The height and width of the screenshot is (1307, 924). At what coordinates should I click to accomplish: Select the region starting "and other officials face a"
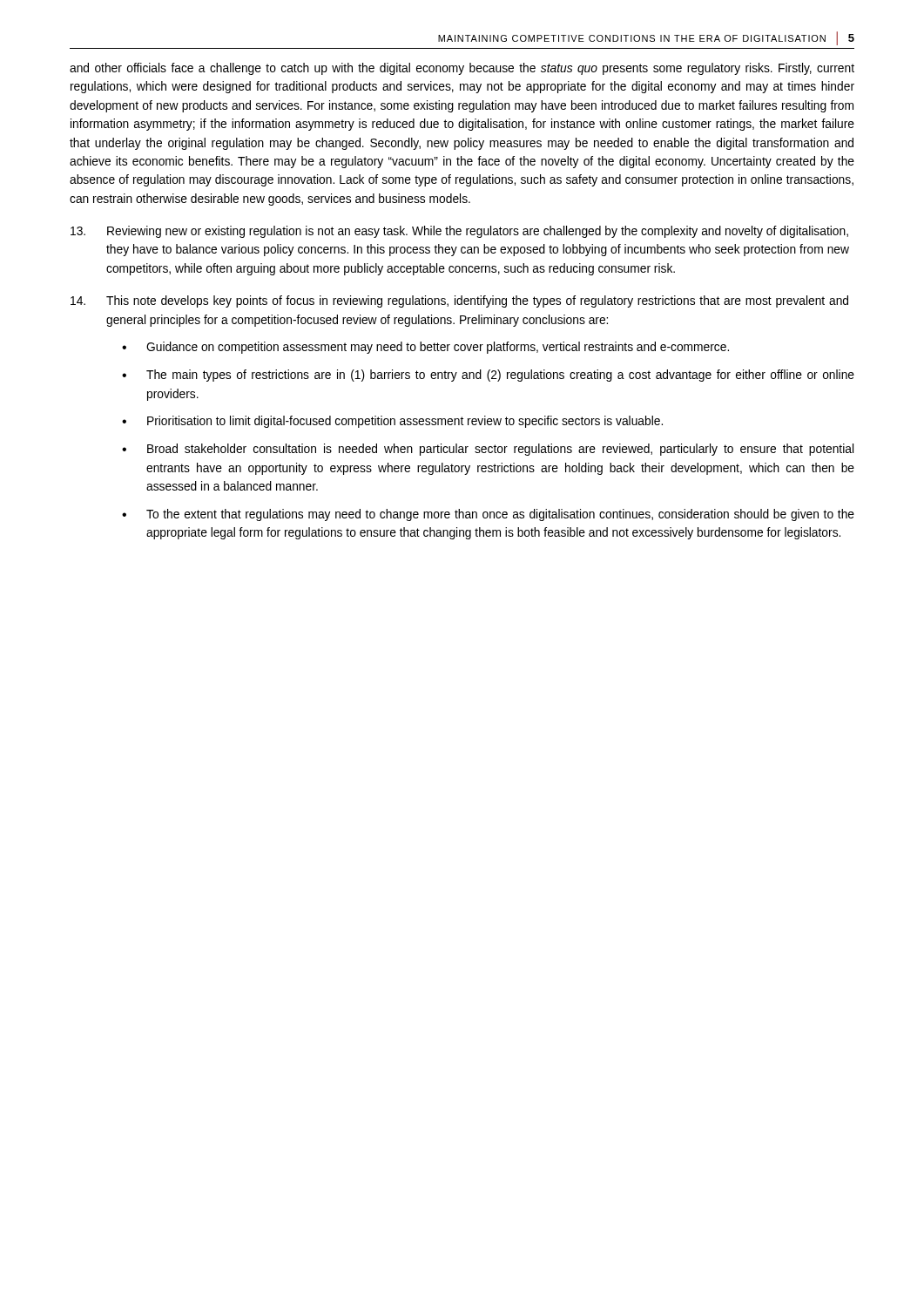[x=462, y=134]
